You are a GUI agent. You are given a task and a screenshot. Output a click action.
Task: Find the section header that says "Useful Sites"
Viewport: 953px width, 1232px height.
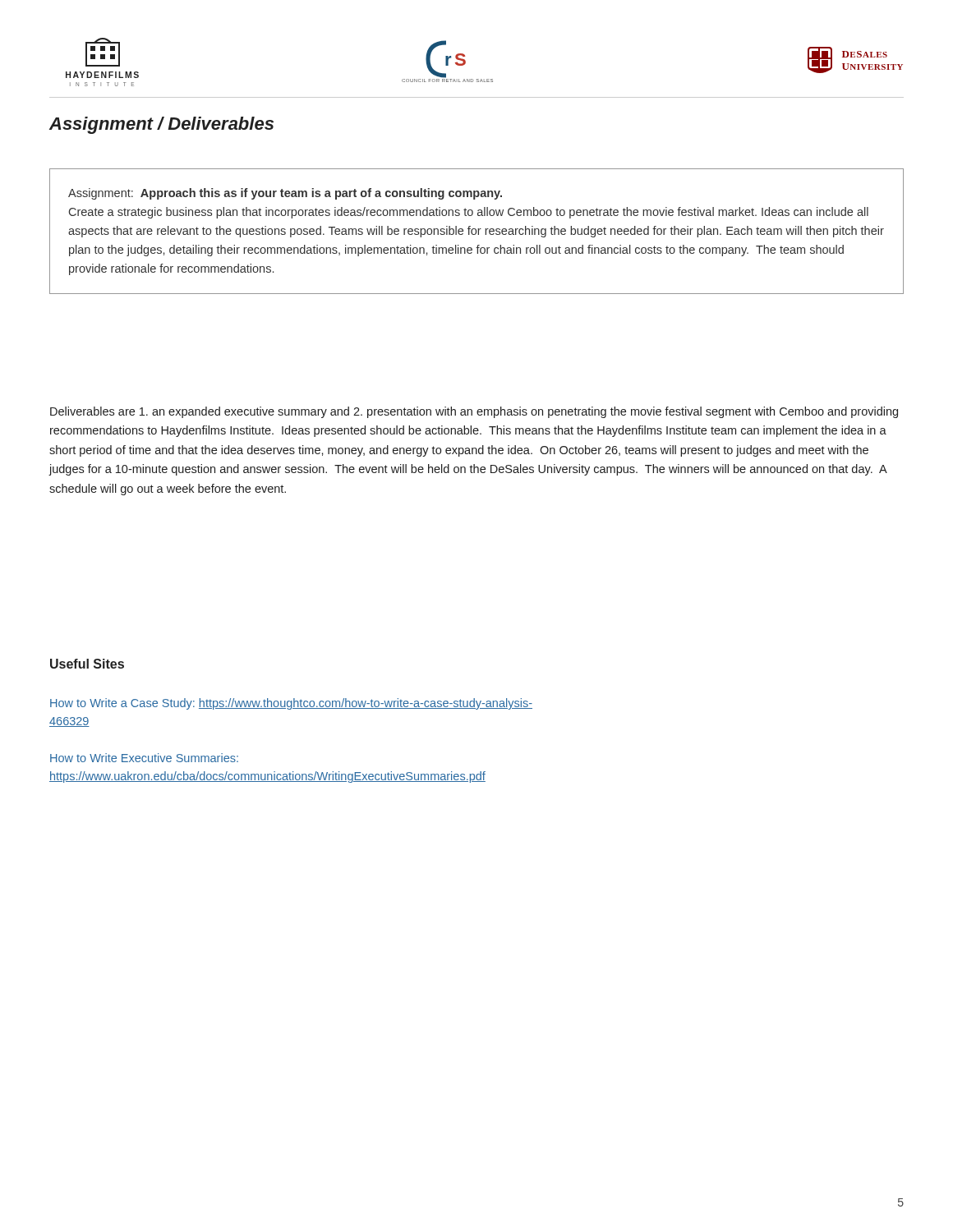(87, 664)
